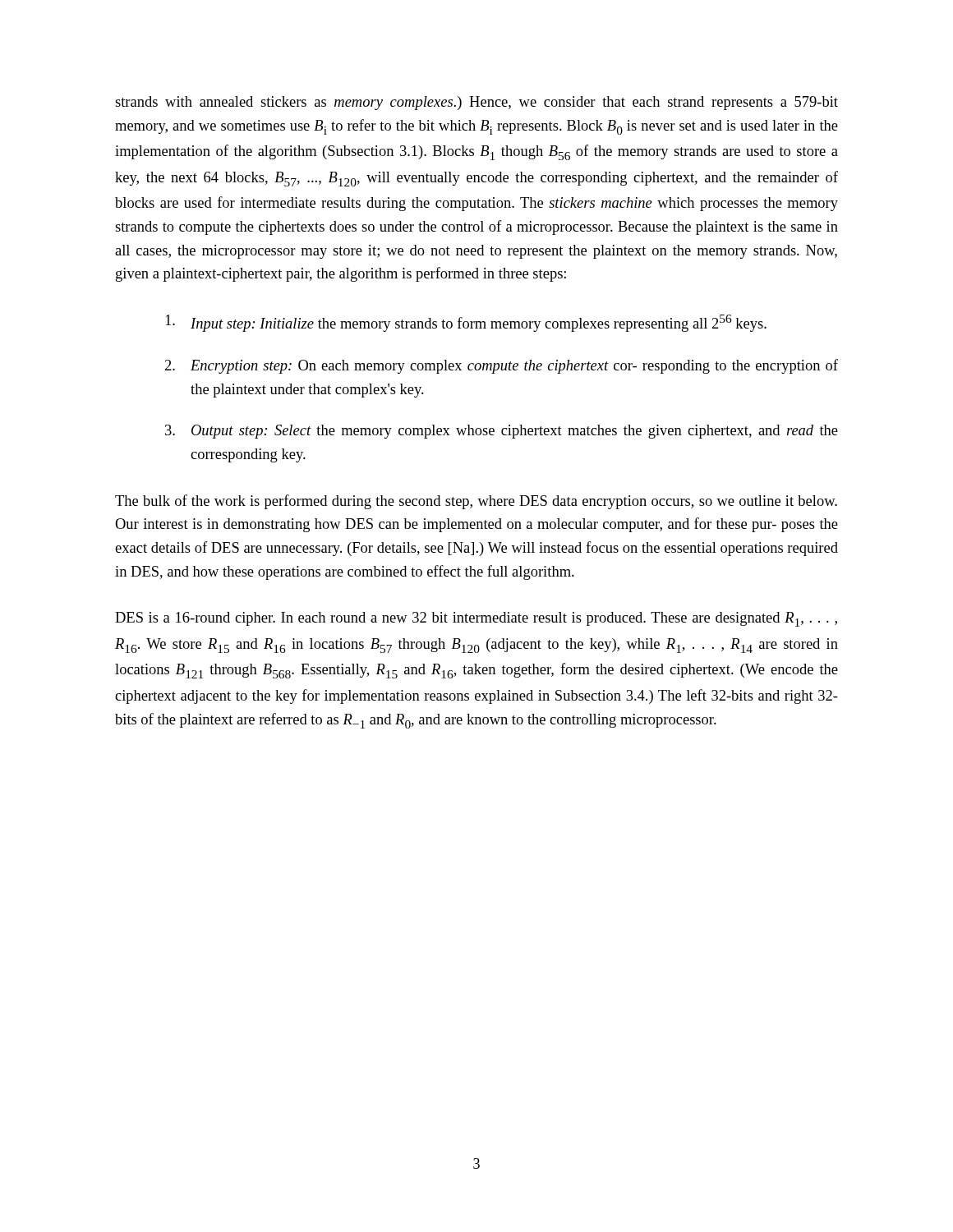953x1232 pixels.
Task: Locate the block of text that opens with "The bulk of the work is performed"
Action: (476, 536)
